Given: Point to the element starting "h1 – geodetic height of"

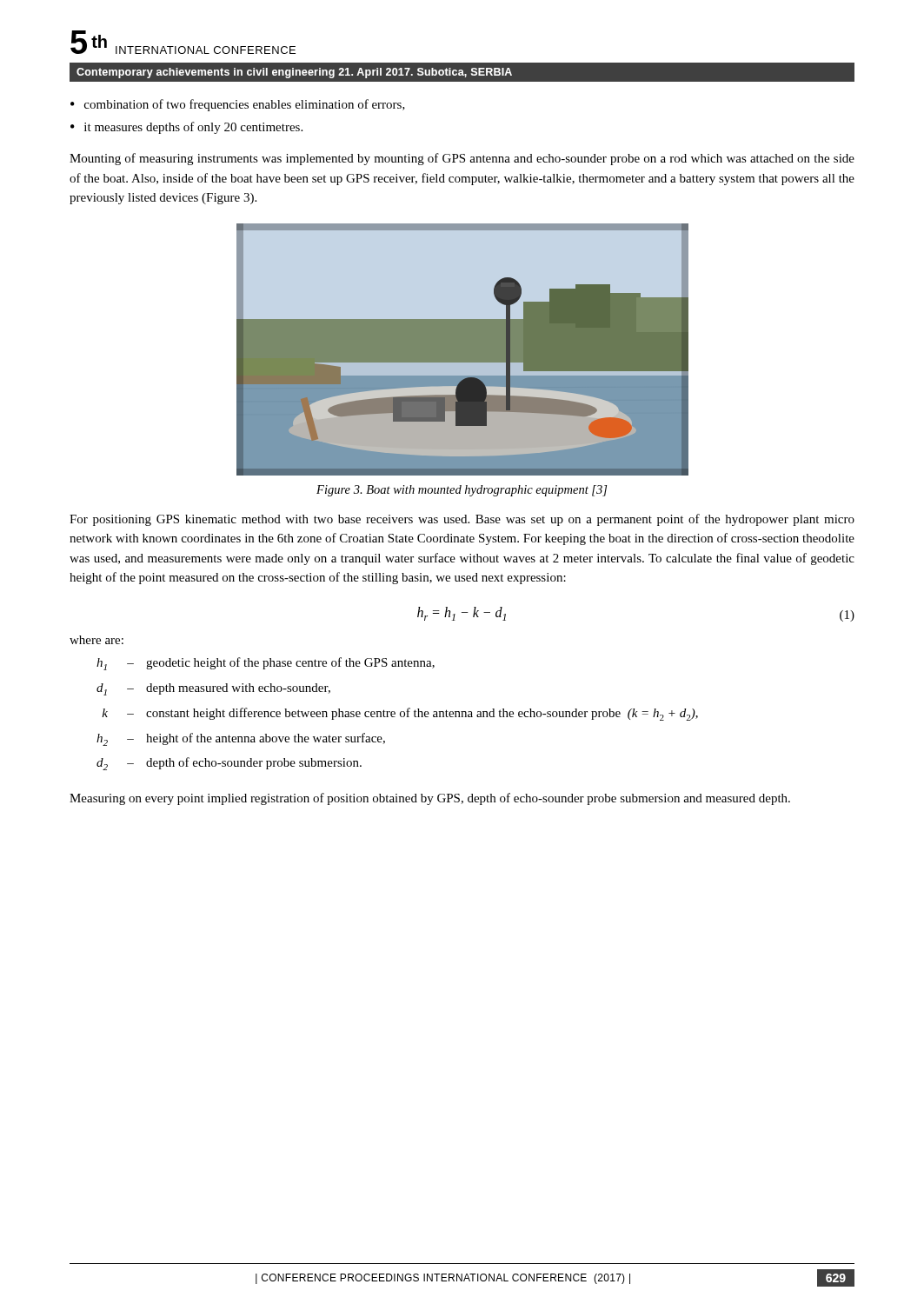Looking at the screenshot, I should point(266,664).
